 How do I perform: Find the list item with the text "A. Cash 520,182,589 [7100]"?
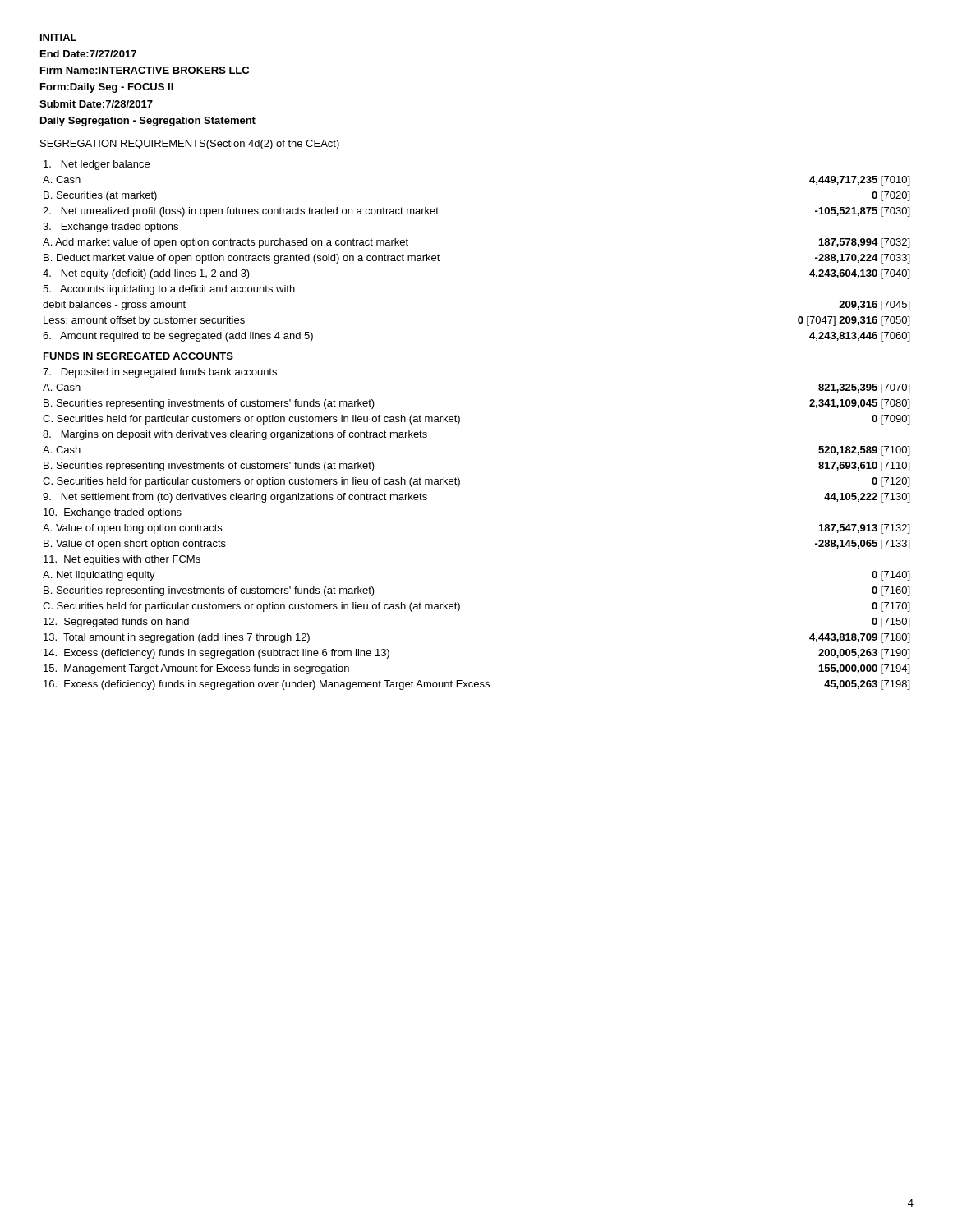pos(59,452)
